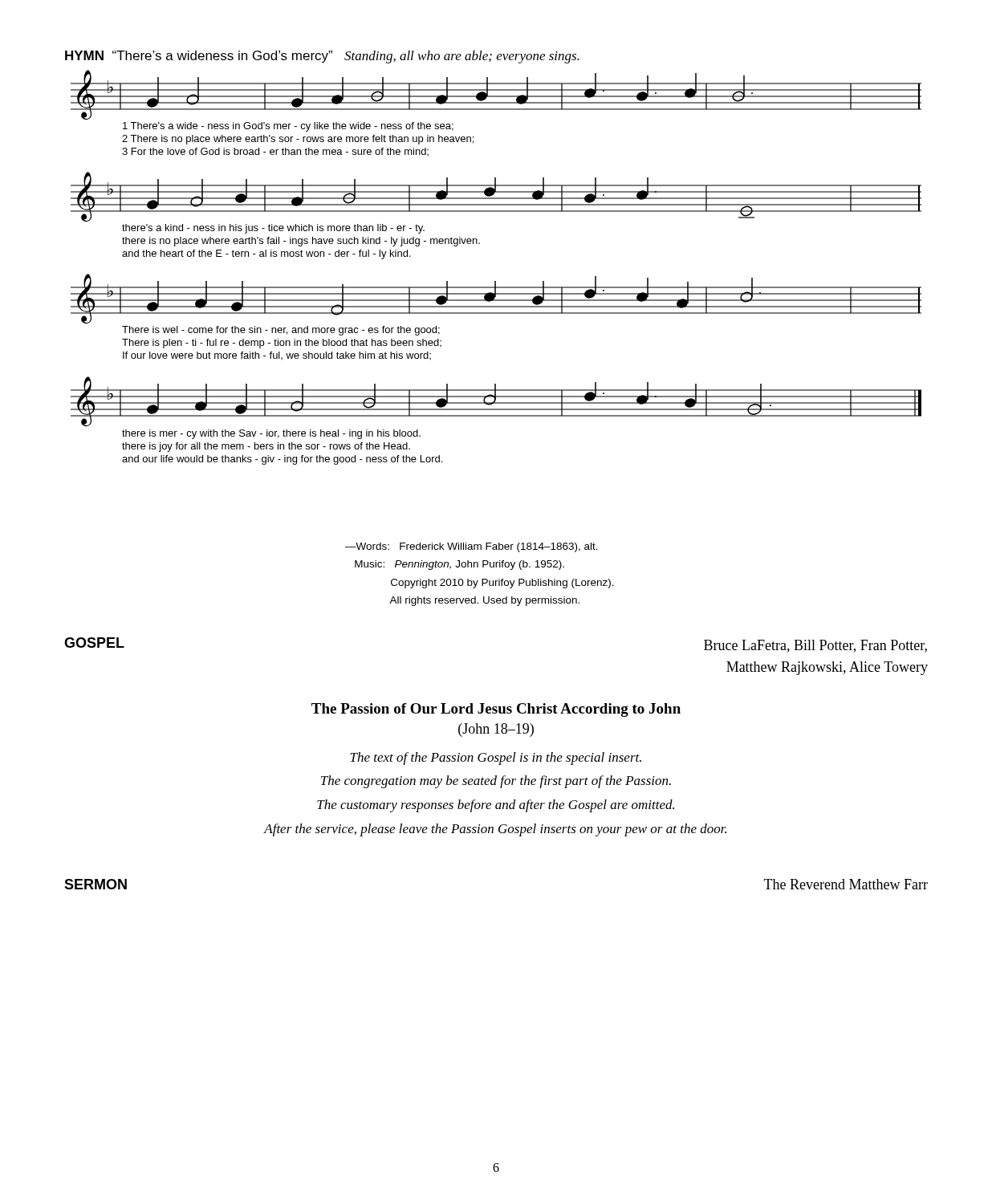The width and height of the screenshot is (992, 1204).
Task: Locate the text block starting "HYMN “There’s a"
Action: coord(322,56)
